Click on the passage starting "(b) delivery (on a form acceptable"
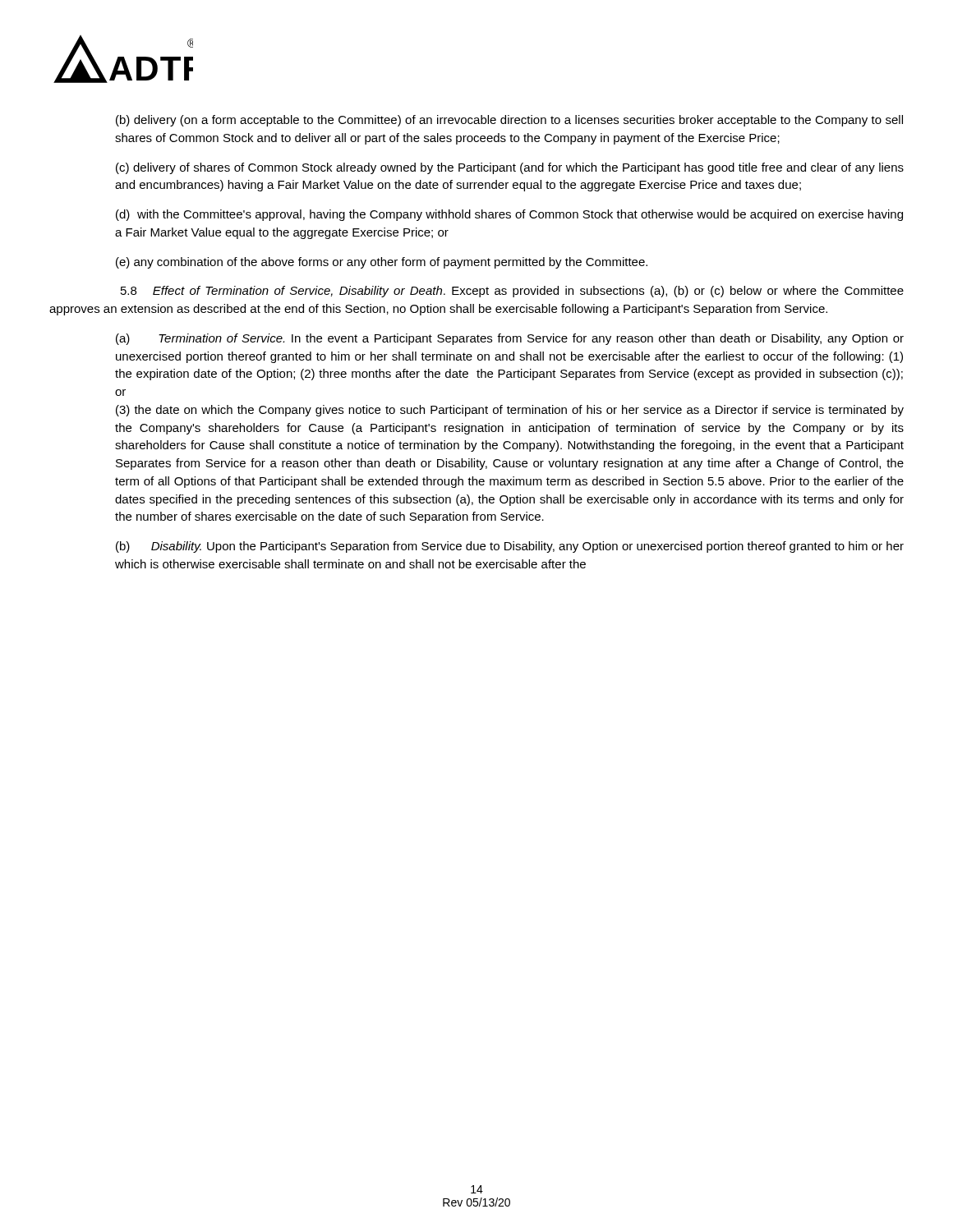Viewport: 953px width, 1232px height. 509,128
